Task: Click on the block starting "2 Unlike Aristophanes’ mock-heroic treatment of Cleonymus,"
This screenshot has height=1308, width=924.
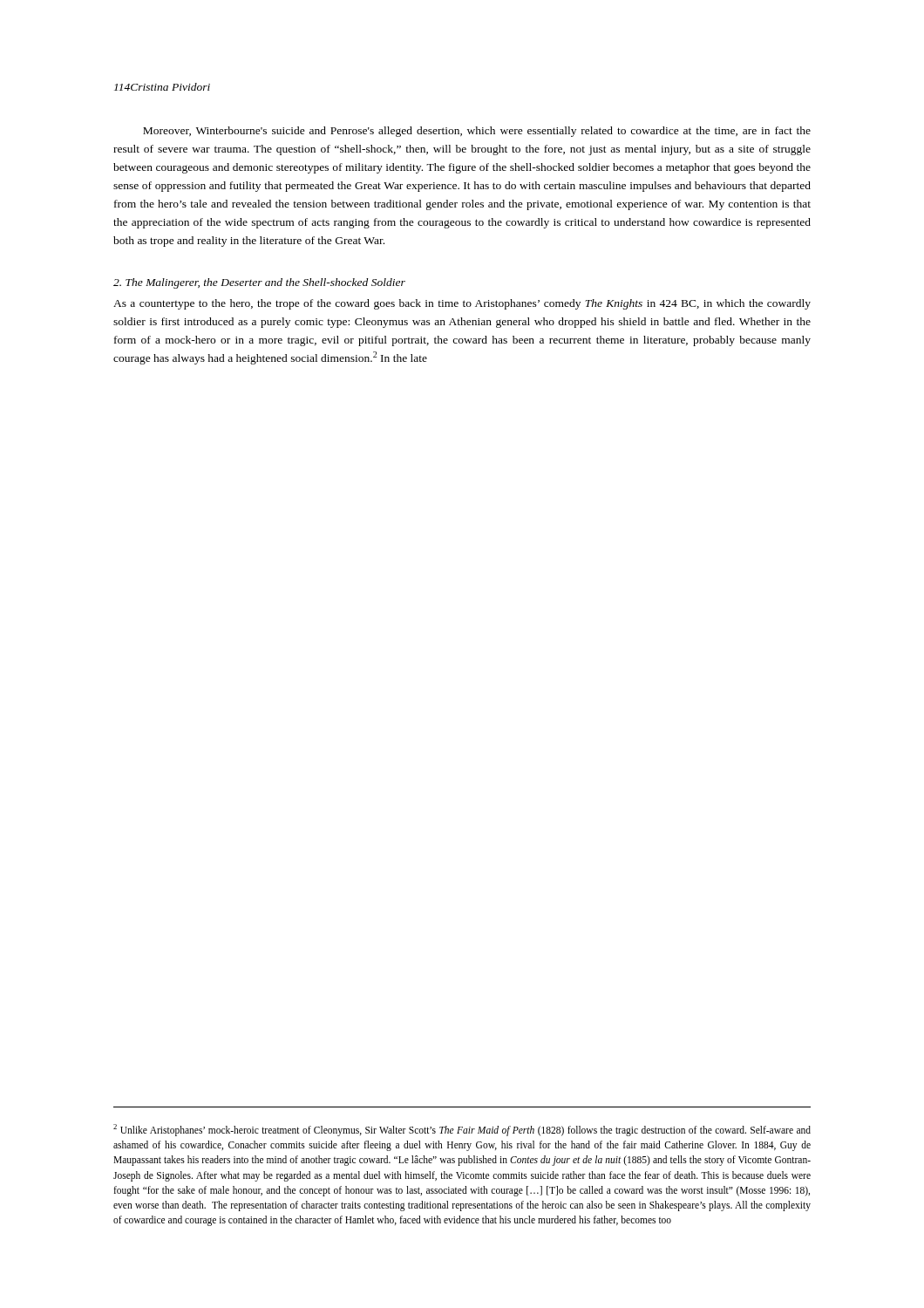Action: click(462, 1175)
